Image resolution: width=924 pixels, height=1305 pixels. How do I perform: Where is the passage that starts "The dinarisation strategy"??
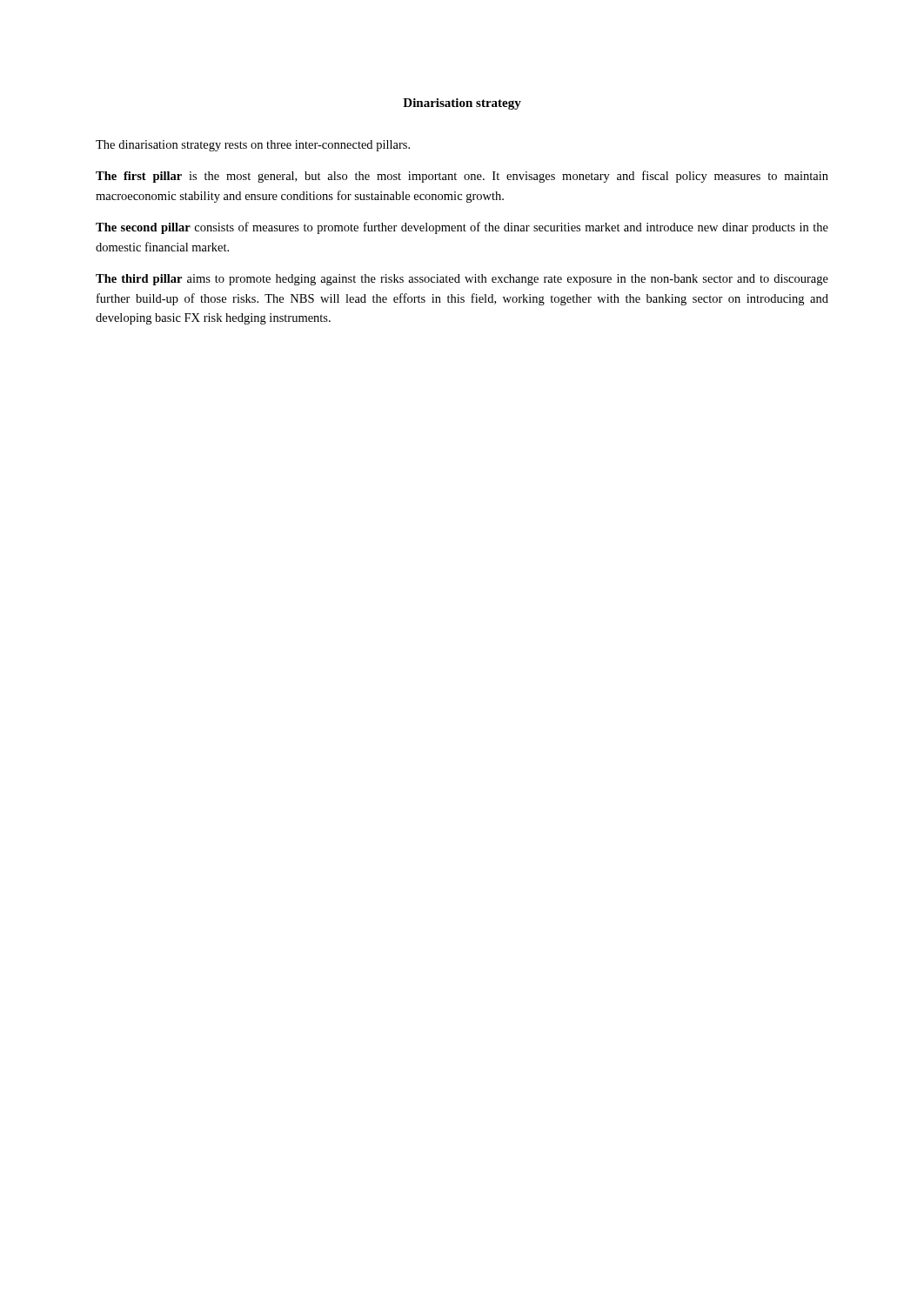point(253,144)
